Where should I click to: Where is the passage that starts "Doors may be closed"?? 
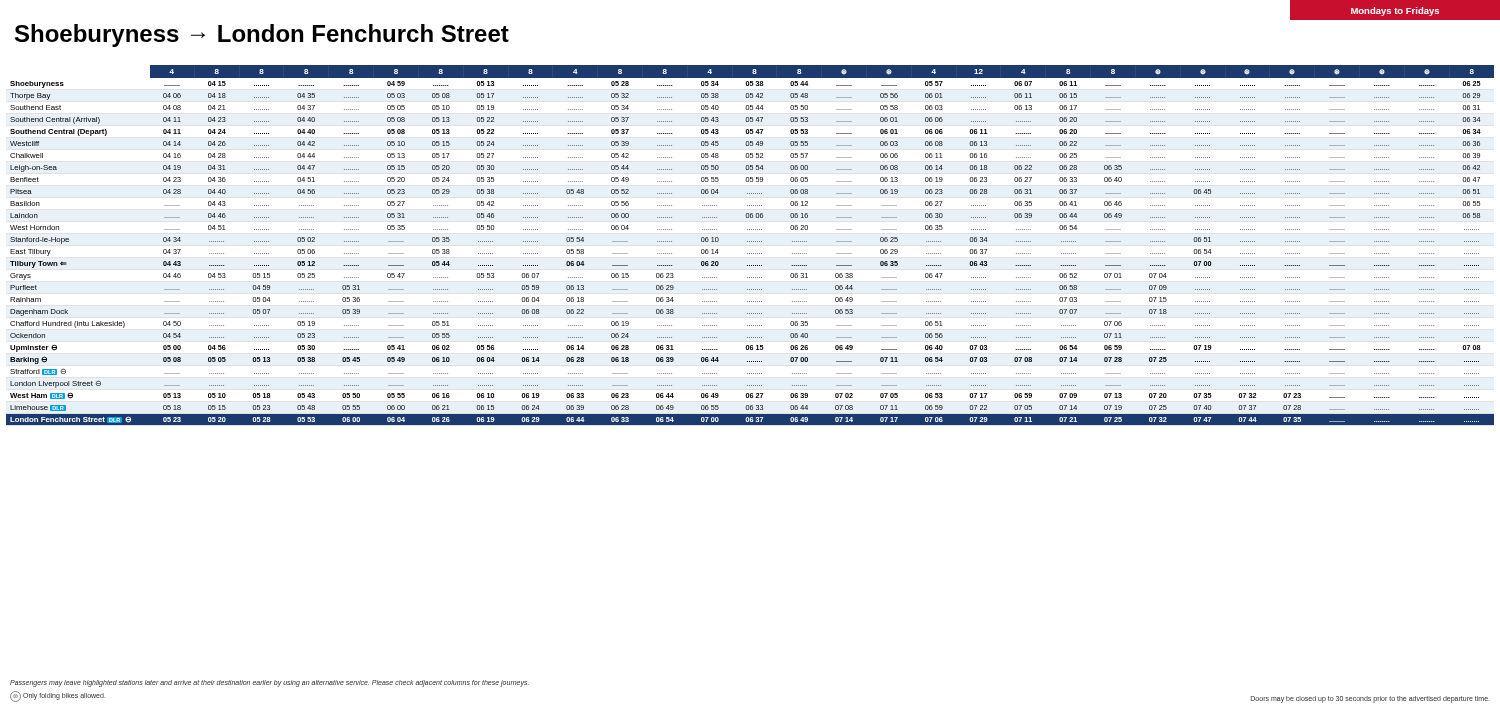(1370, 698)
